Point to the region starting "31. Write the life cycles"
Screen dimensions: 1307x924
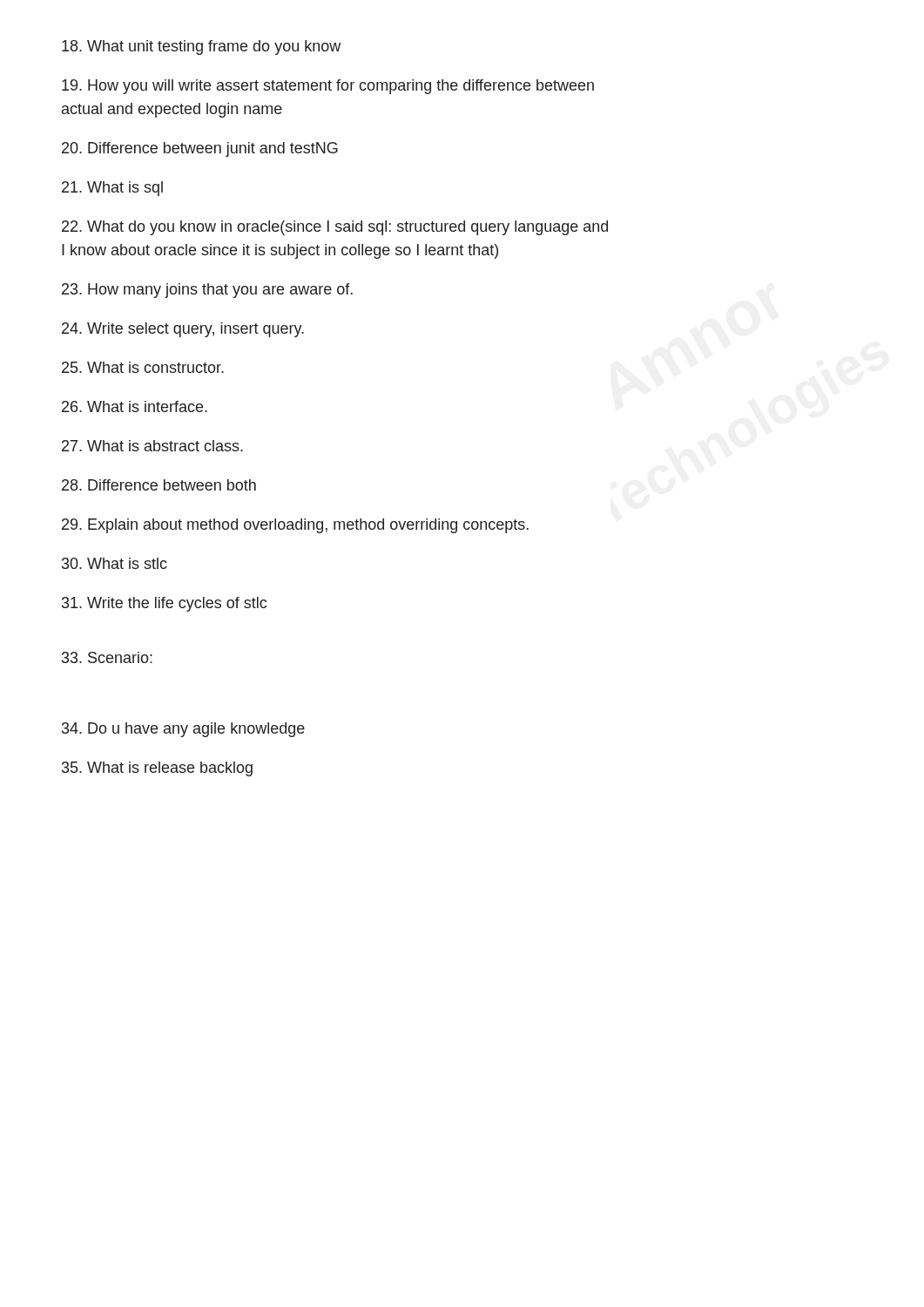[x=164, y=603]
